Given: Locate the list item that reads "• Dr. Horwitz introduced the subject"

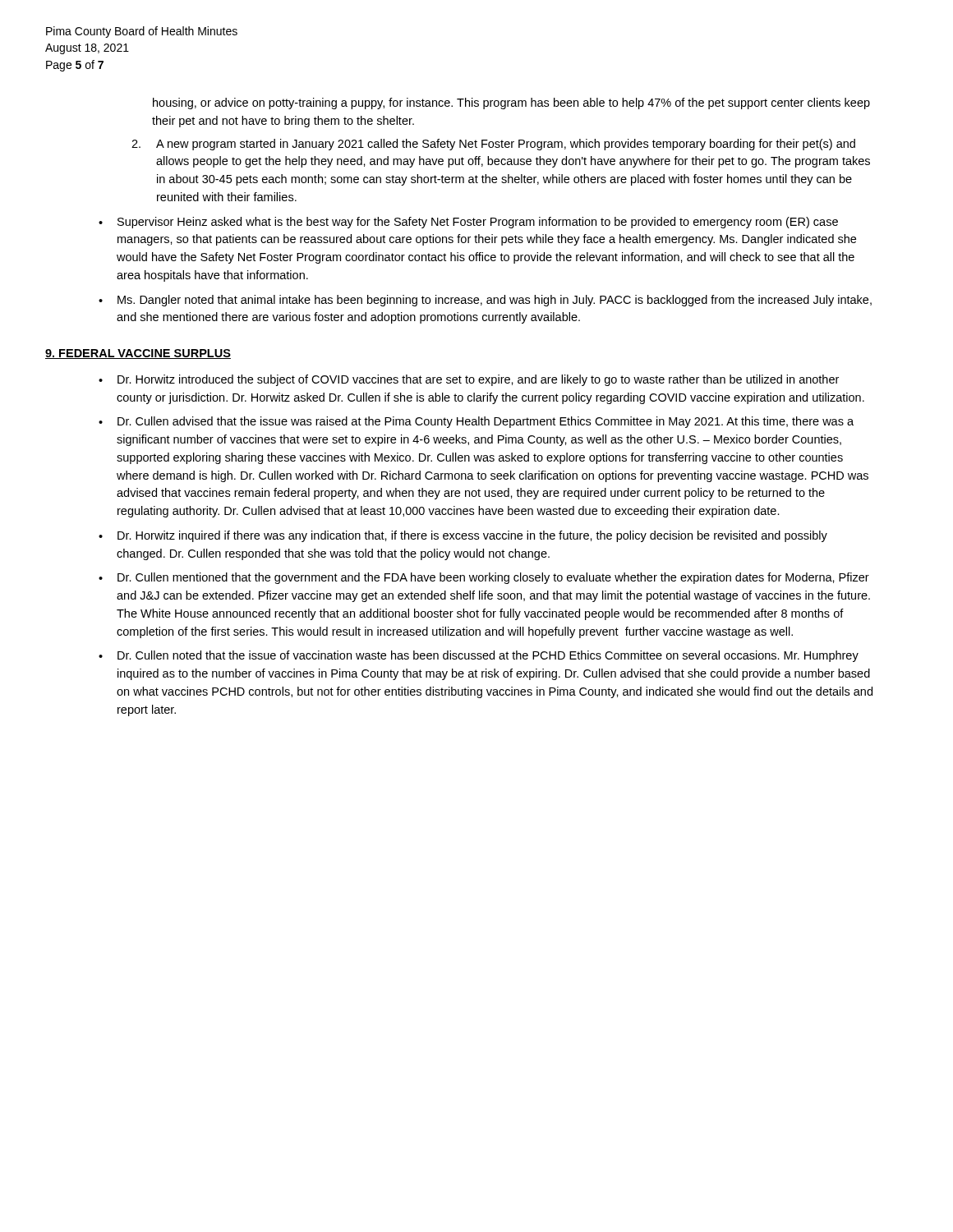Looking at the screenshot, I should tap(487, 389).
